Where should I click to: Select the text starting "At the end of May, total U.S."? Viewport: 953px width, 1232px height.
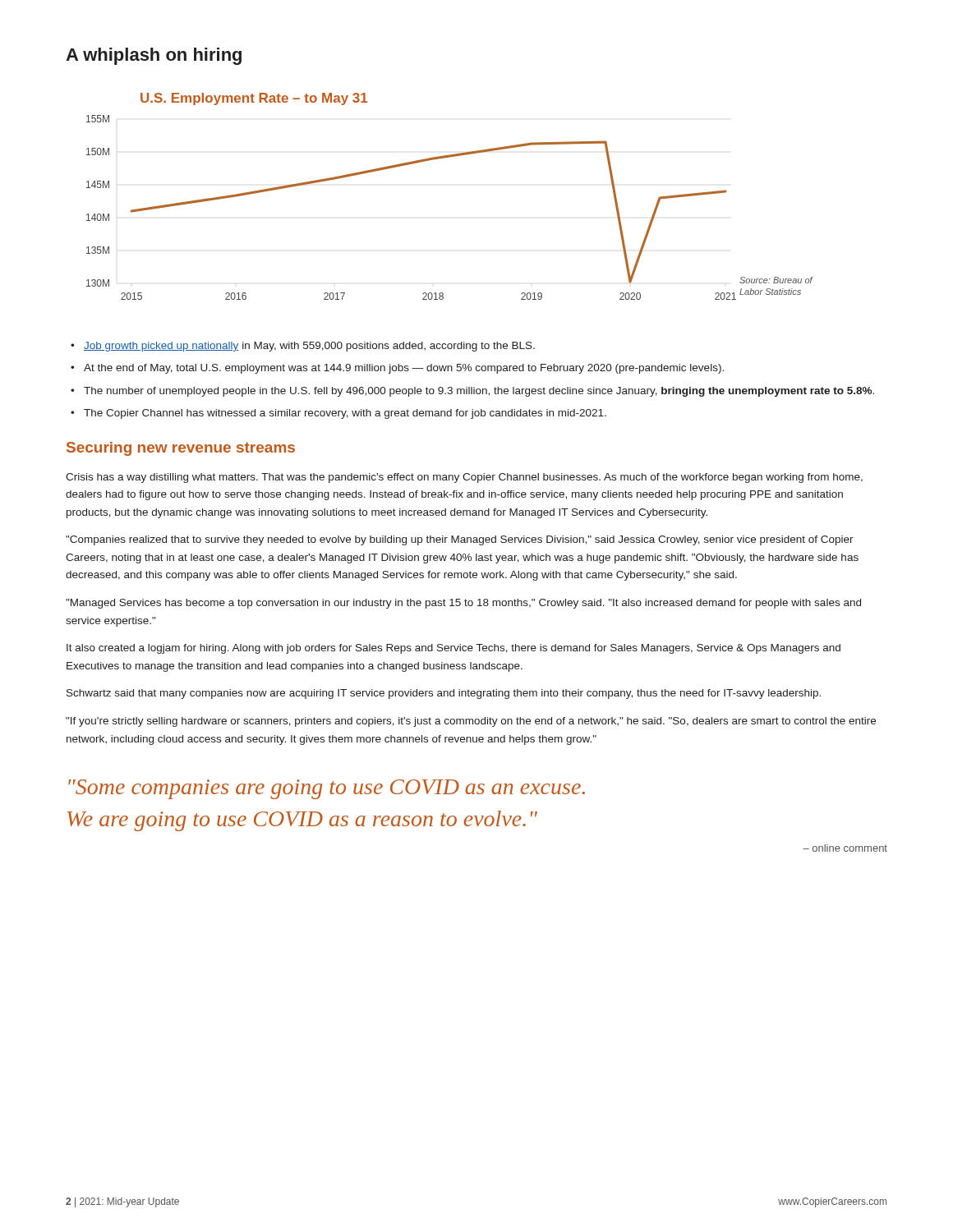pyautogui.click(x=404, y=368)
